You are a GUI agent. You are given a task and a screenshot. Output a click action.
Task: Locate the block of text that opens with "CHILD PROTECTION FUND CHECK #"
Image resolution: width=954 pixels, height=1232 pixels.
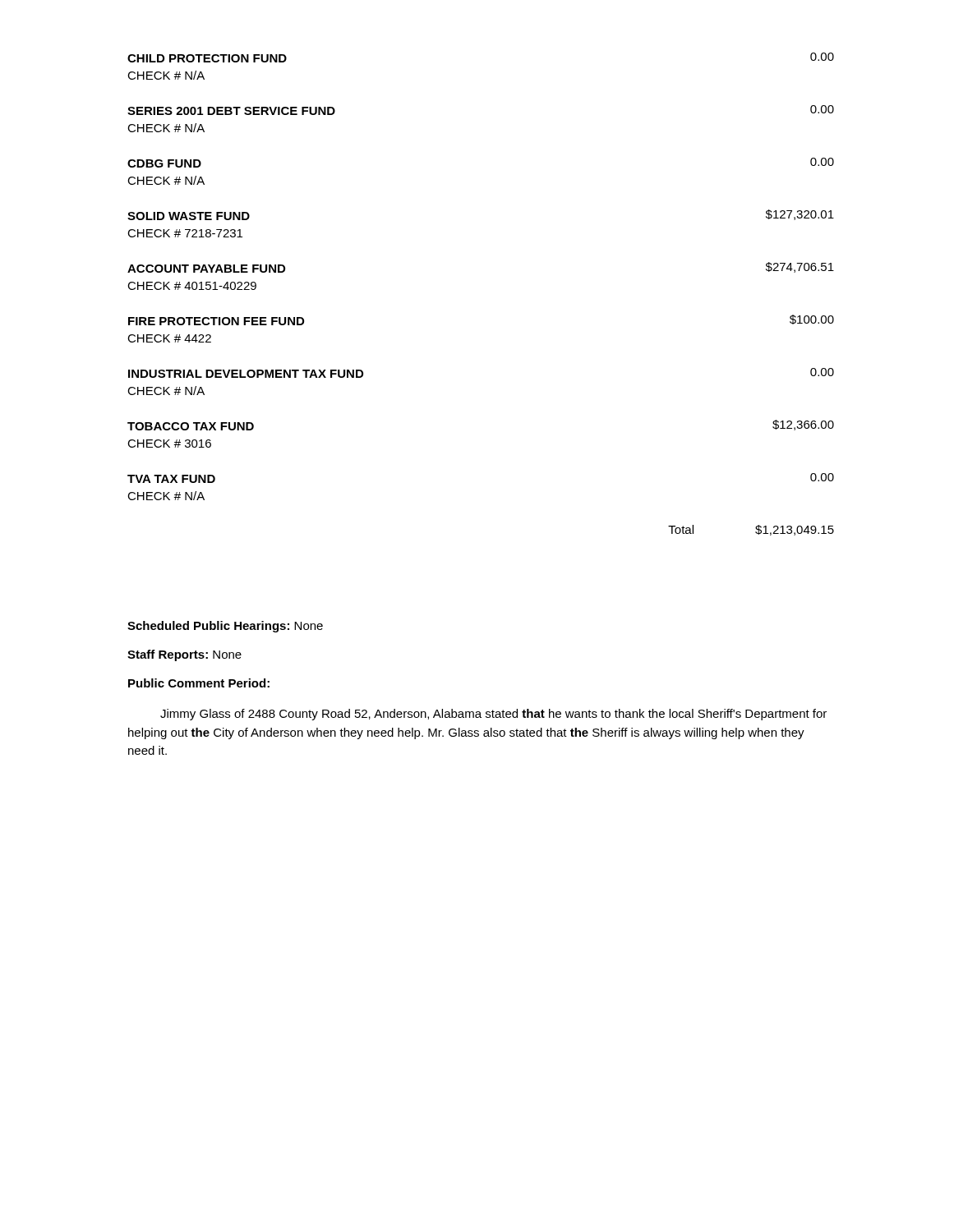(x=194, y=57)
